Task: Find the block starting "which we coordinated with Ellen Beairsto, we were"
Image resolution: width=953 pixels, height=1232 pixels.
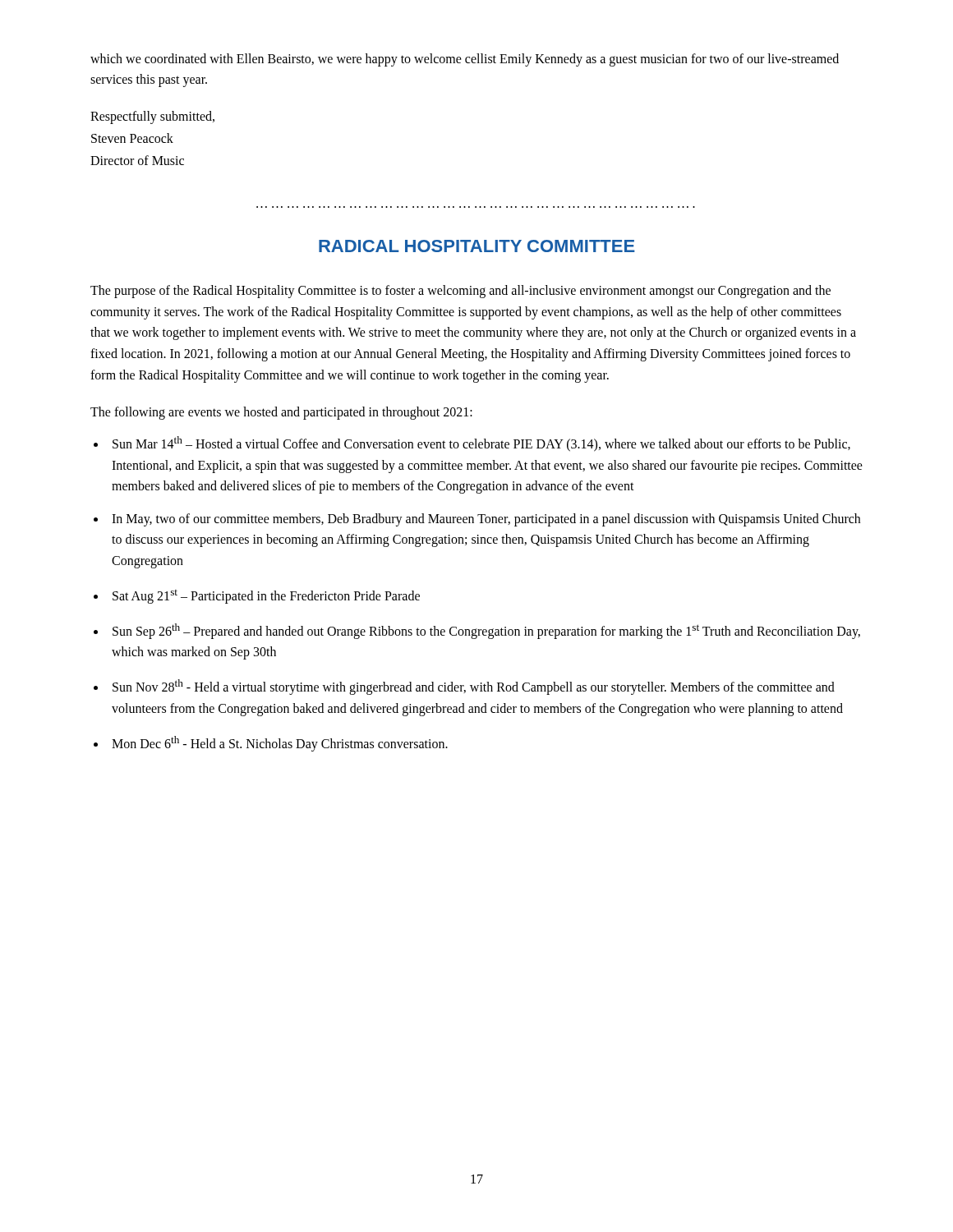Action: click(465, 69)
